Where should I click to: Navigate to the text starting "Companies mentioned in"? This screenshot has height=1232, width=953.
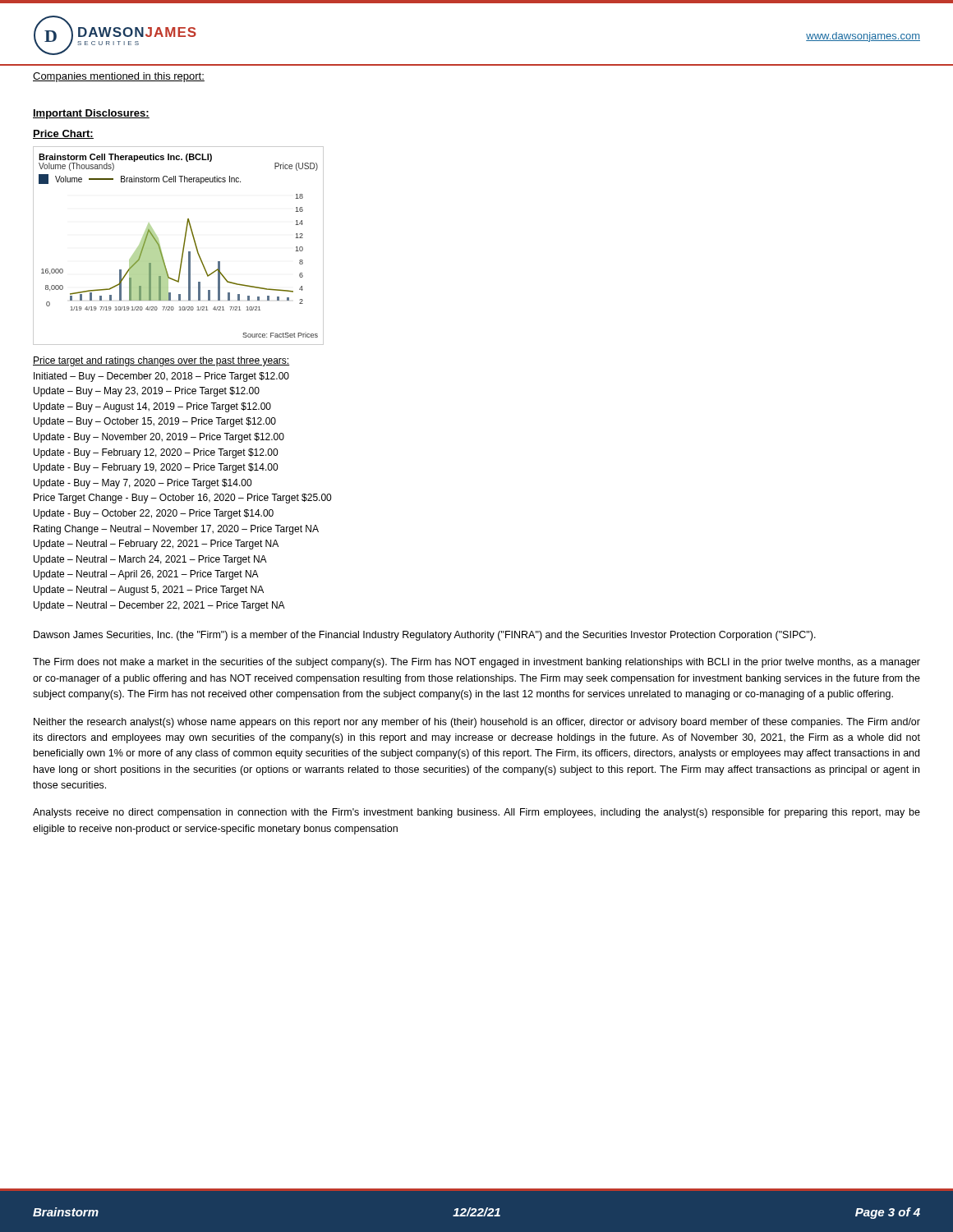[119, 76]
